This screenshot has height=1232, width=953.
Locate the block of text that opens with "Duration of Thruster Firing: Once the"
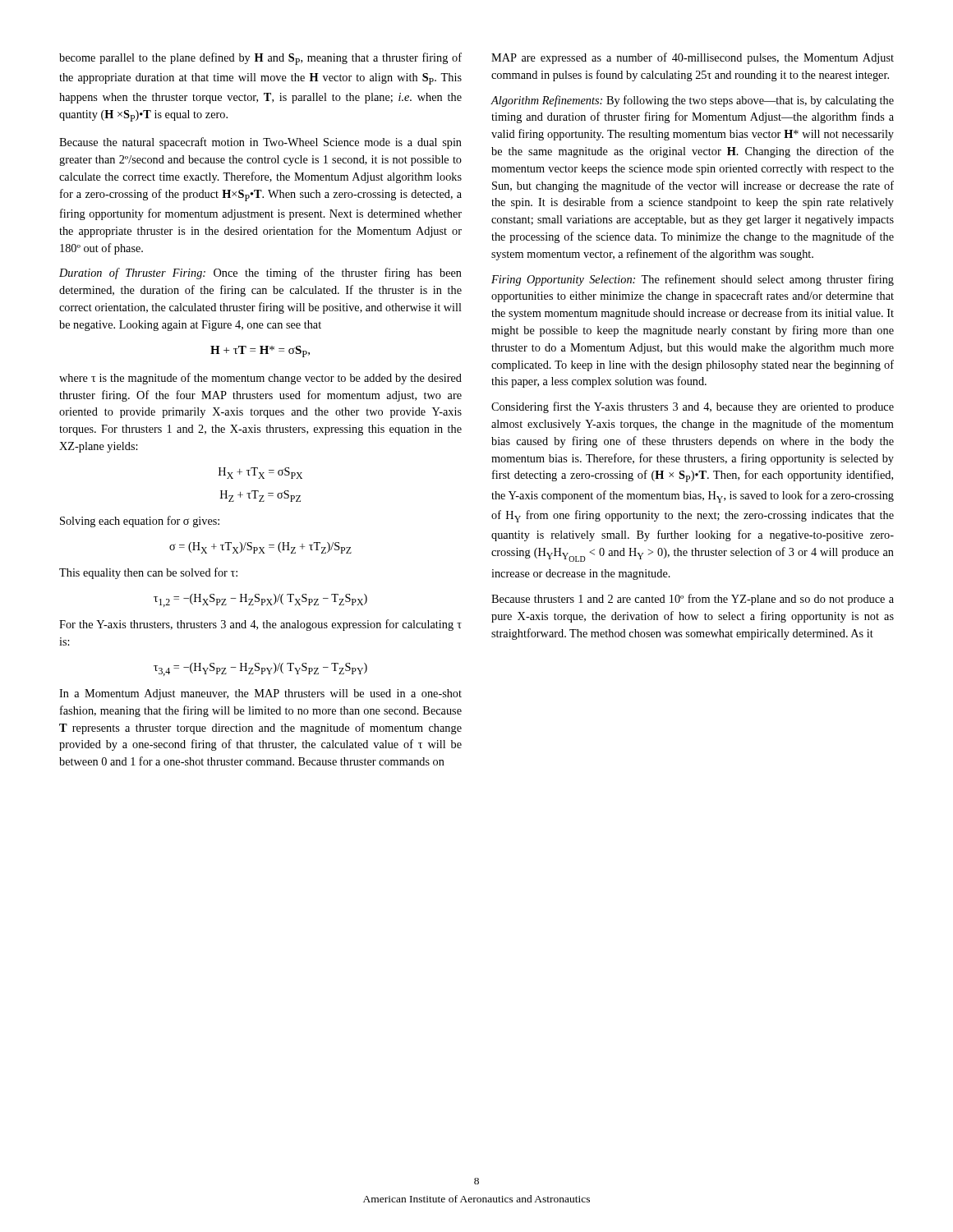coord(260,299)
